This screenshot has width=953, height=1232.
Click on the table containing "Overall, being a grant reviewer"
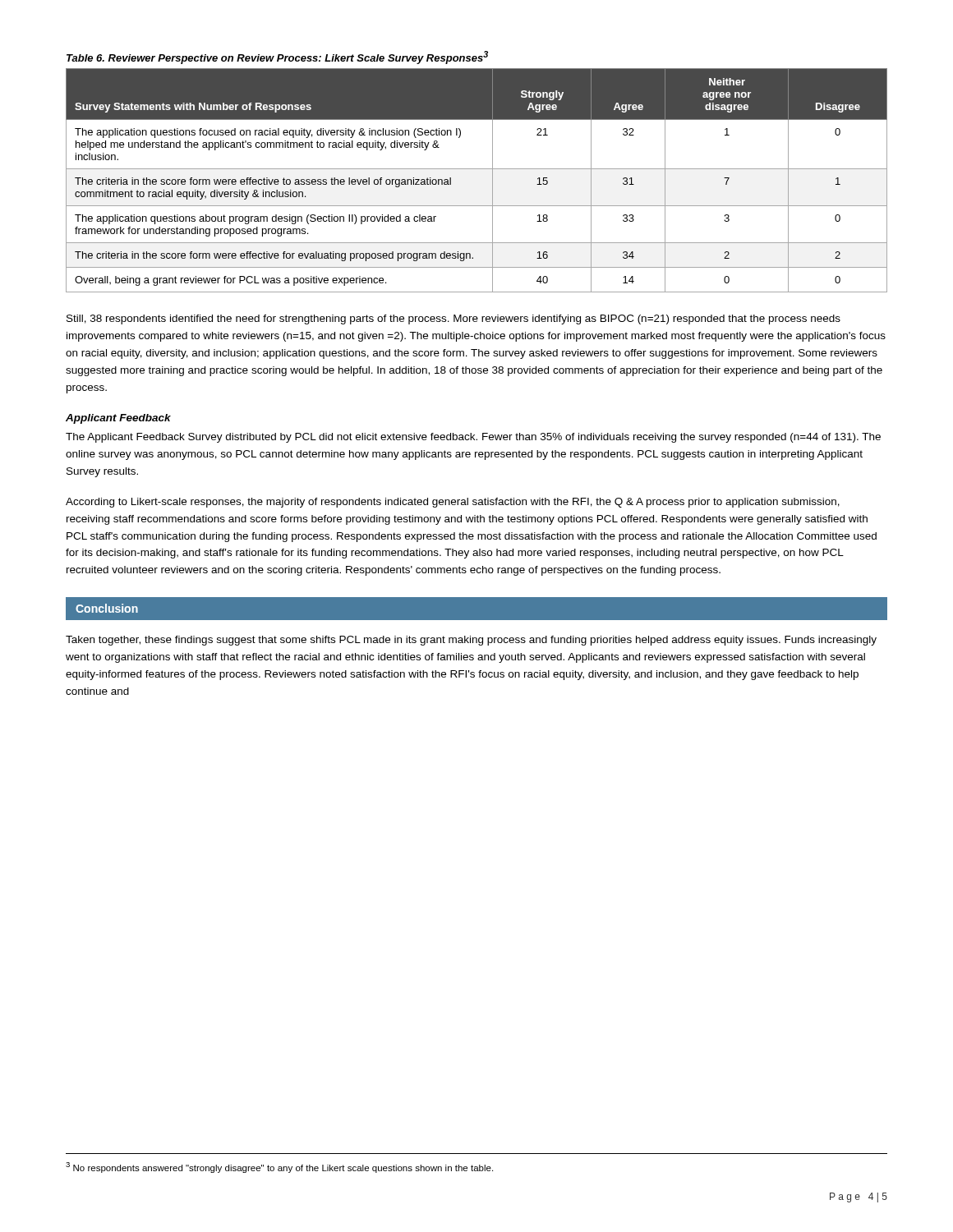(x=476, y=181)
